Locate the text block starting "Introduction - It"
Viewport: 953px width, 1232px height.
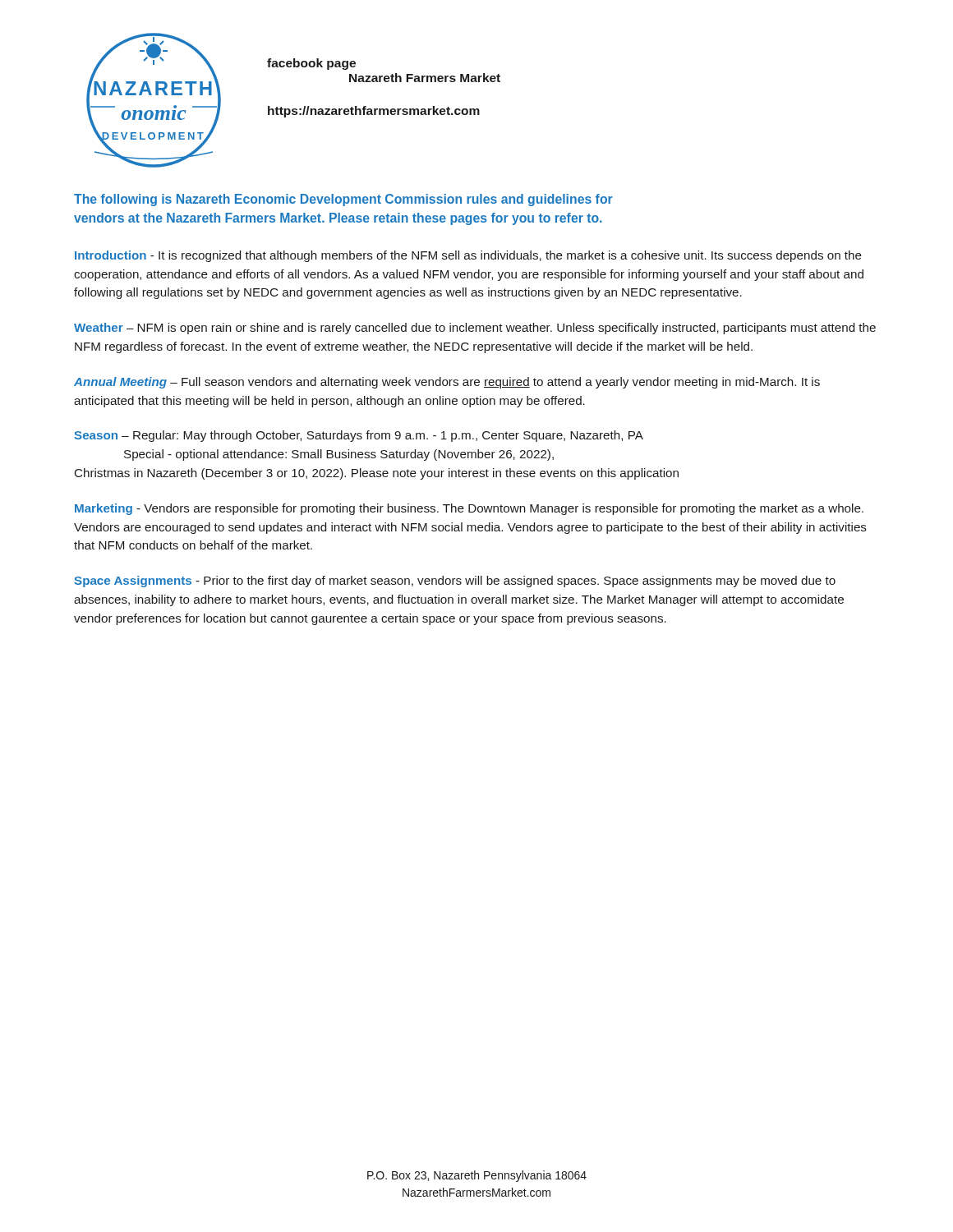tap(469, 274)
